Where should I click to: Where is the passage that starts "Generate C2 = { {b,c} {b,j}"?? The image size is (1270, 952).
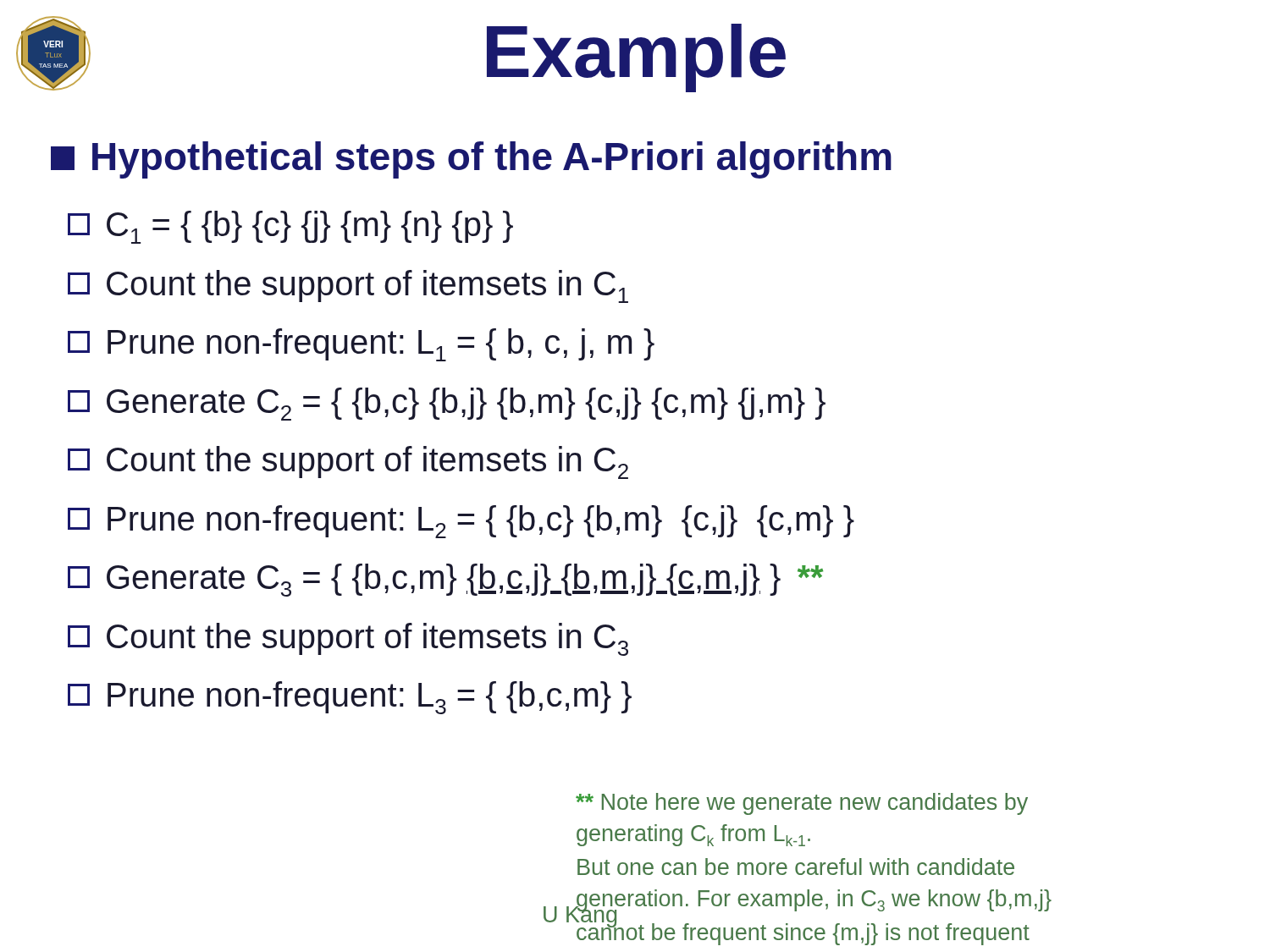[447, 403]
